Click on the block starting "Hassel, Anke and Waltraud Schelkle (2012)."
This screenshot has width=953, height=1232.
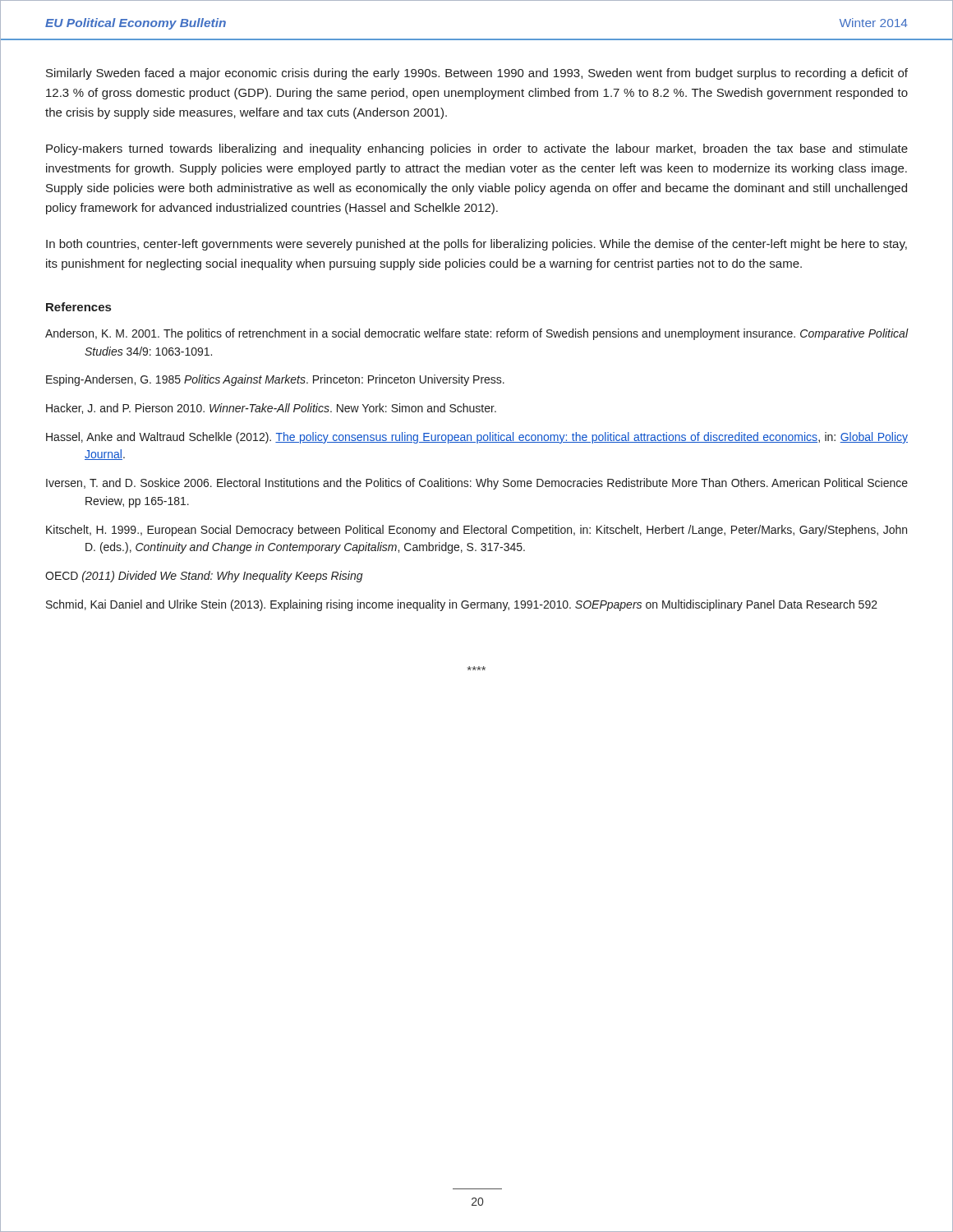(476, 446)
